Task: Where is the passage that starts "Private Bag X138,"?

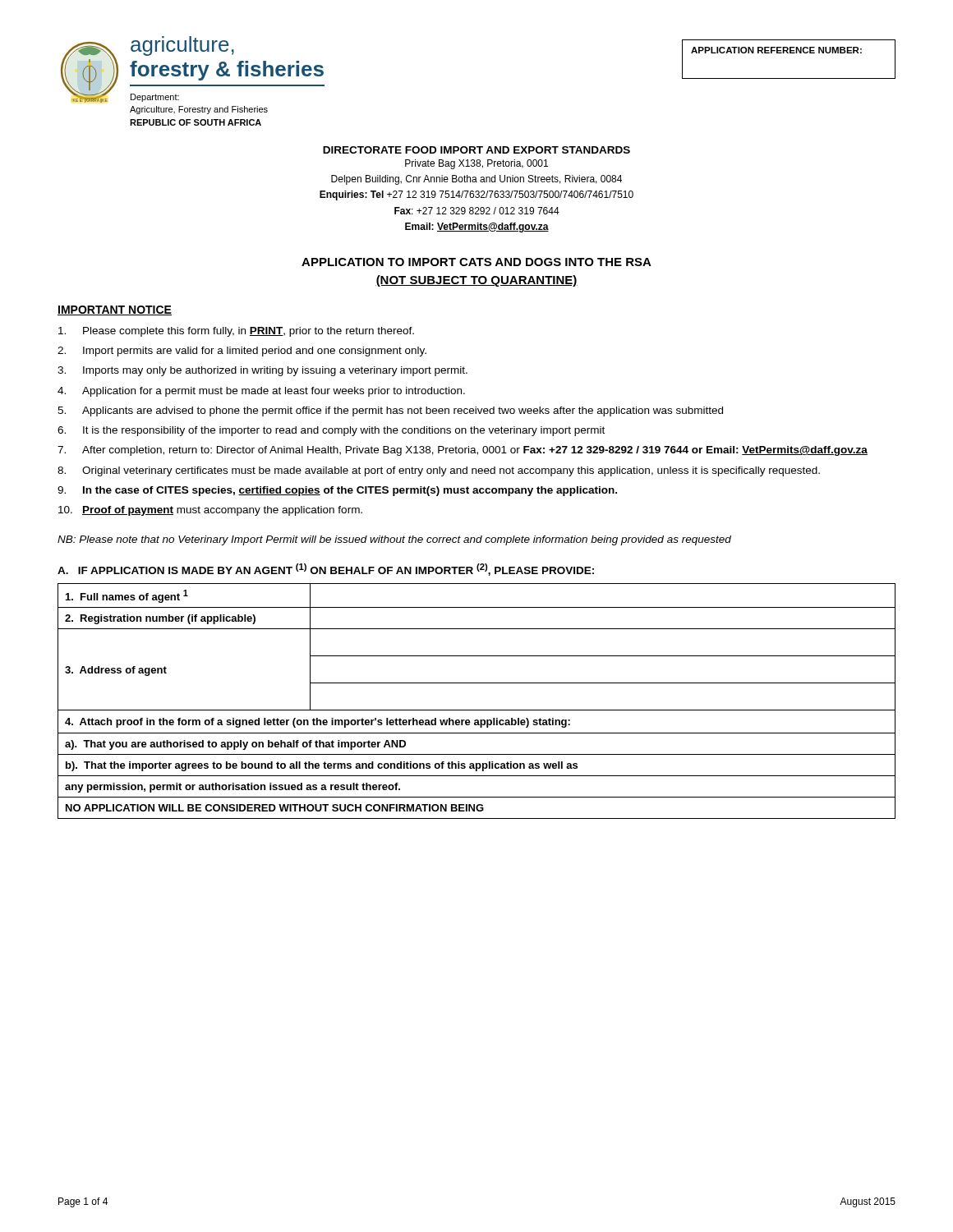Action: [476, 195]
